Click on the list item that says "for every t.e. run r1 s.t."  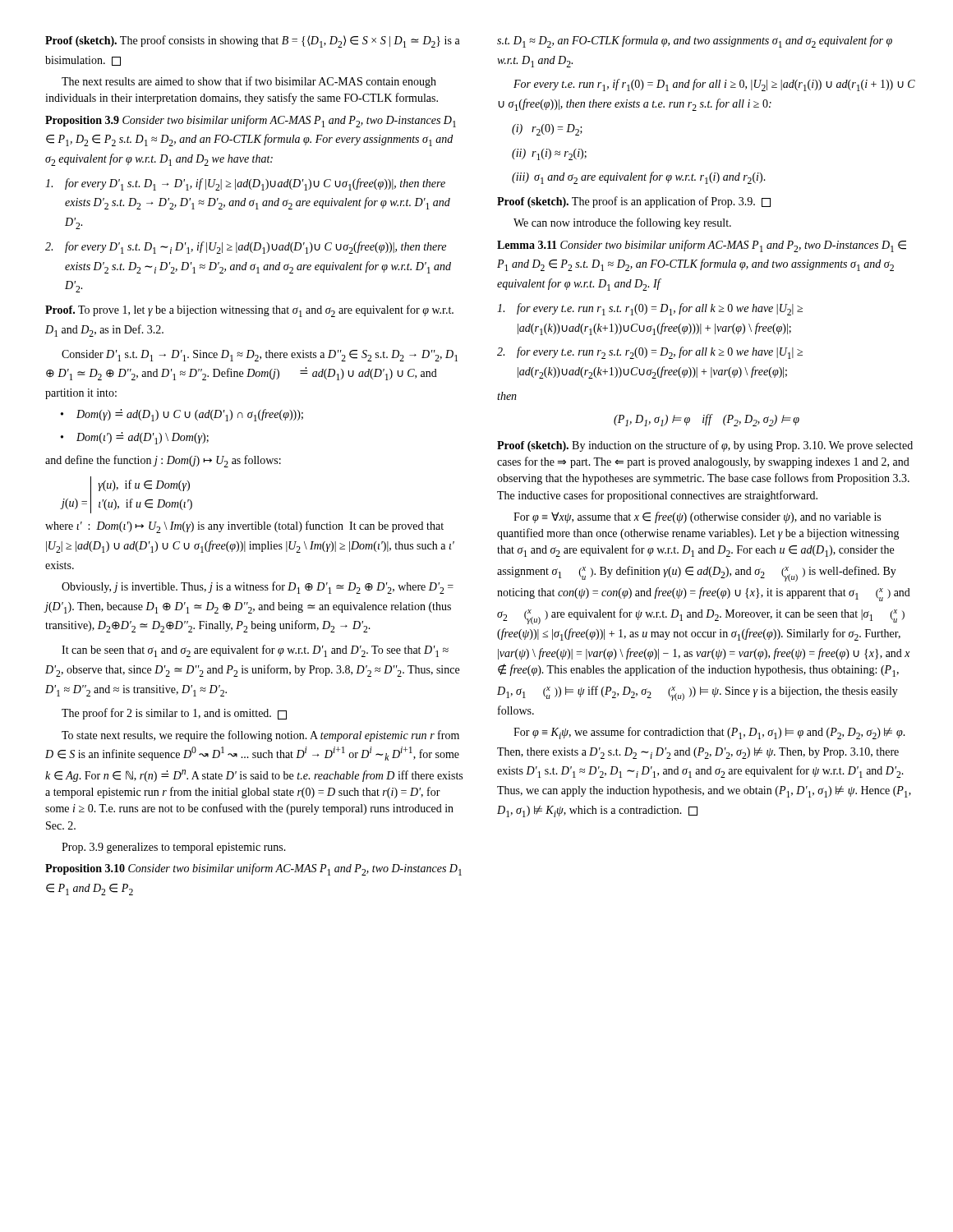(707, 320)
